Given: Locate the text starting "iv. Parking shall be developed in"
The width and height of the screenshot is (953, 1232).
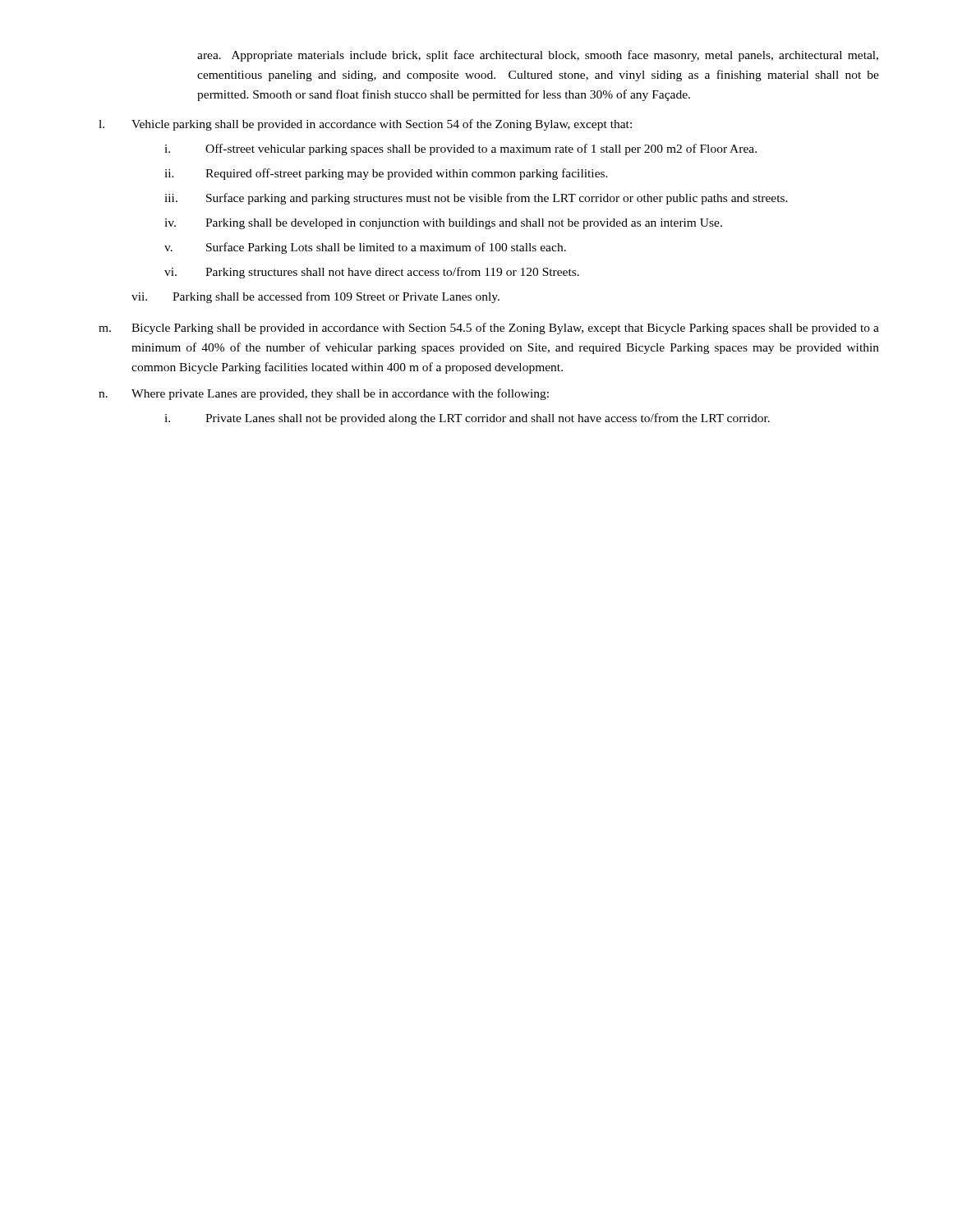Looking at the screenshot, I should tap(522, 223).
